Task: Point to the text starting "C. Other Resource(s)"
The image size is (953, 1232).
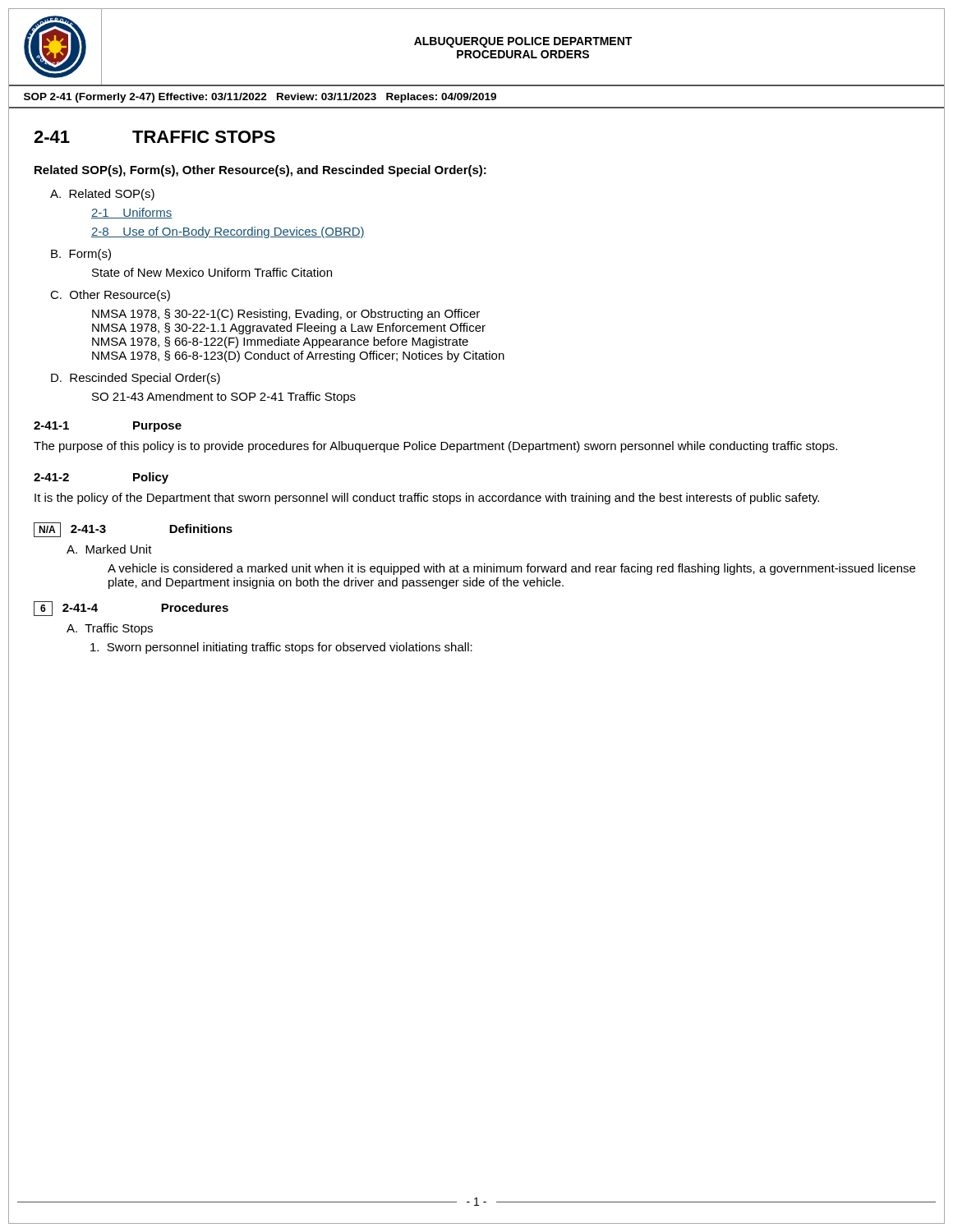Action: click(x=110, y=294)
